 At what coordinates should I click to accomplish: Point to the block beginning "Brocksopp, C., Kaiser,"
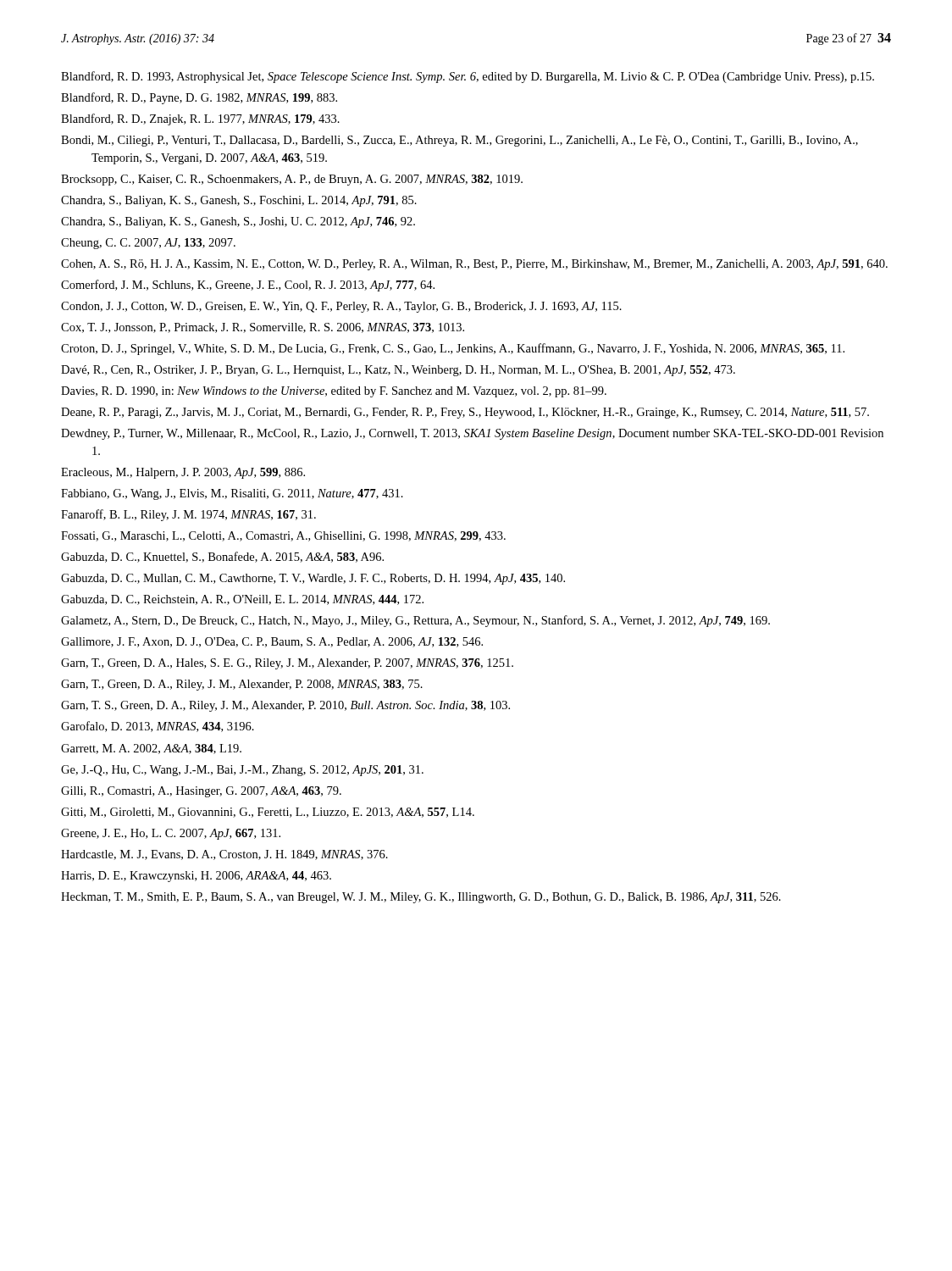pyautogui.click(x=292, y=179)
